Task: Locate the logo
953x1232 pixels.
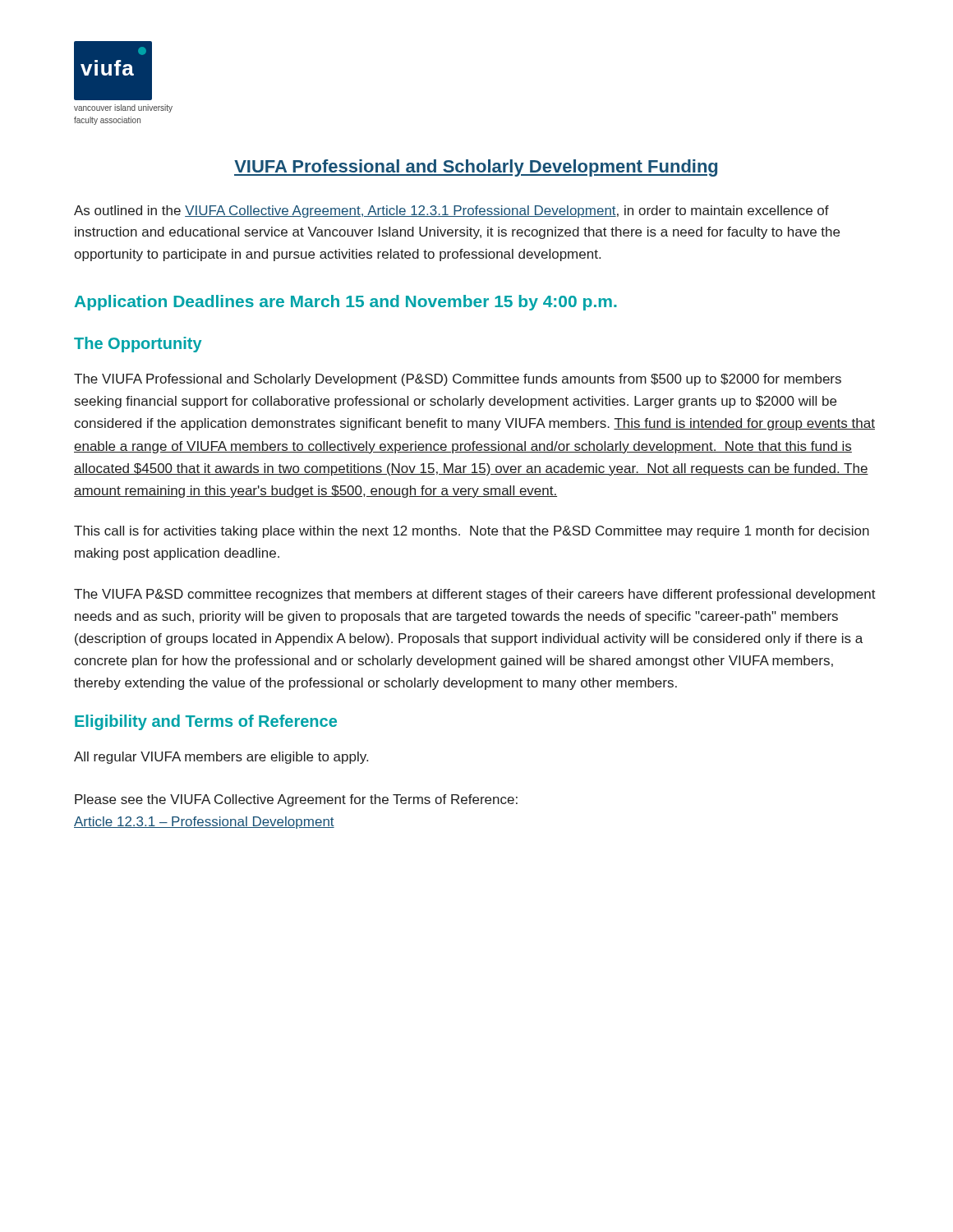Action: [x=476, y=86]
